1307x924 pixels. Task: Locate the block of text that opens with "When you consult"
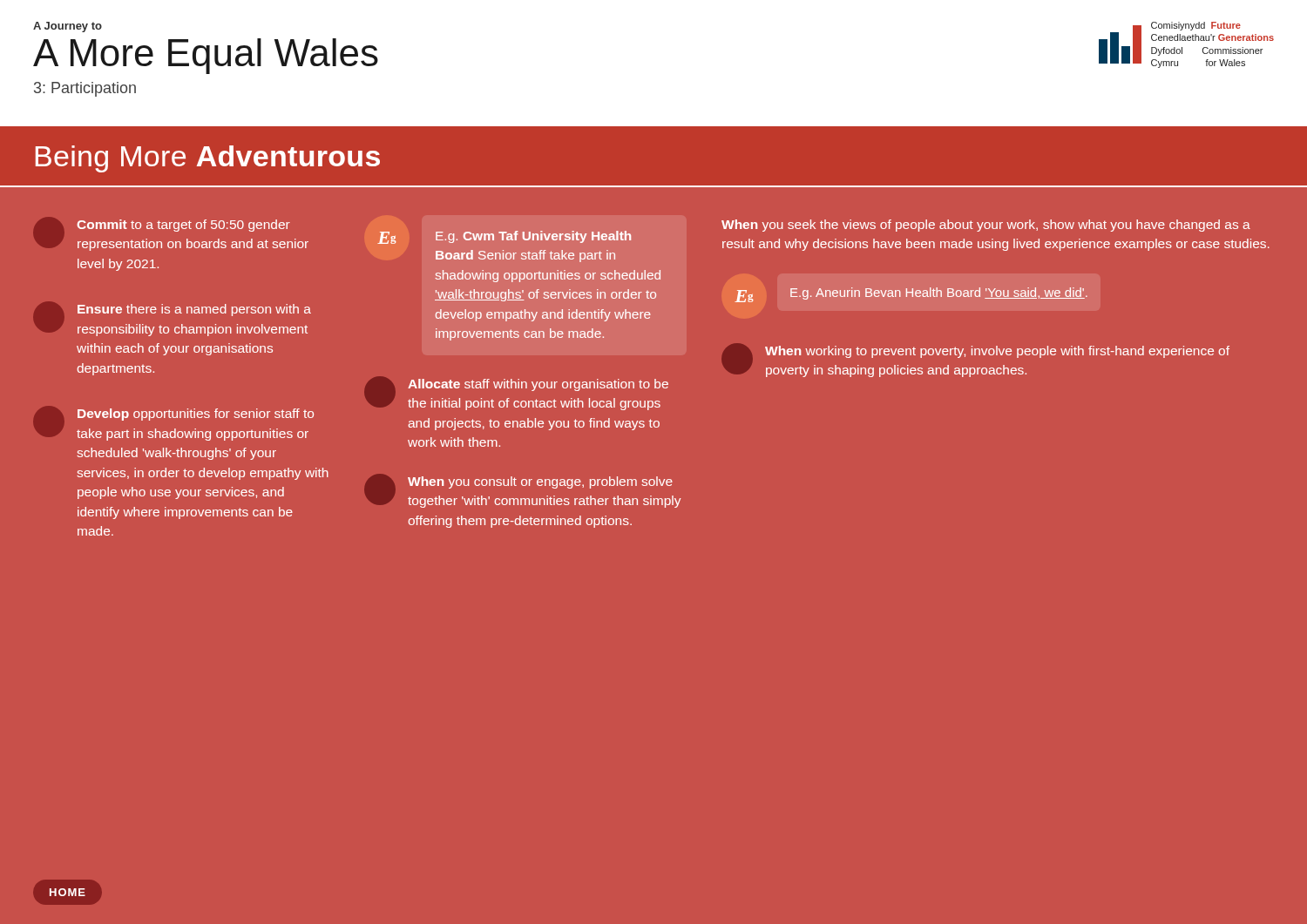tap(544, 500)
